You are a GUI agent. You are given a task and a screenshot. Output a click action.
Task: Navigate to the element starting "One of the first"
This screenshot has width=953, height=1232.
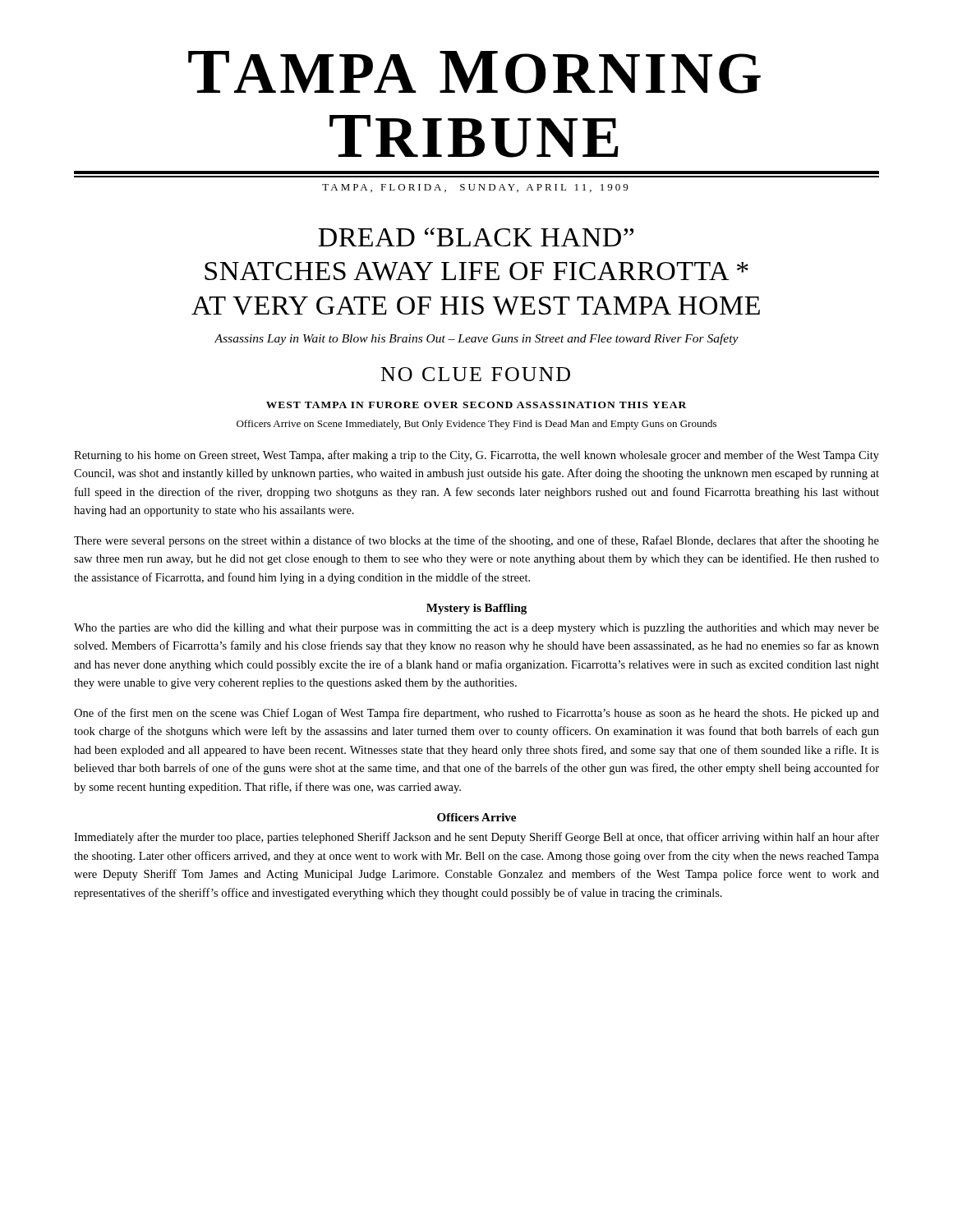click(476, 750)
